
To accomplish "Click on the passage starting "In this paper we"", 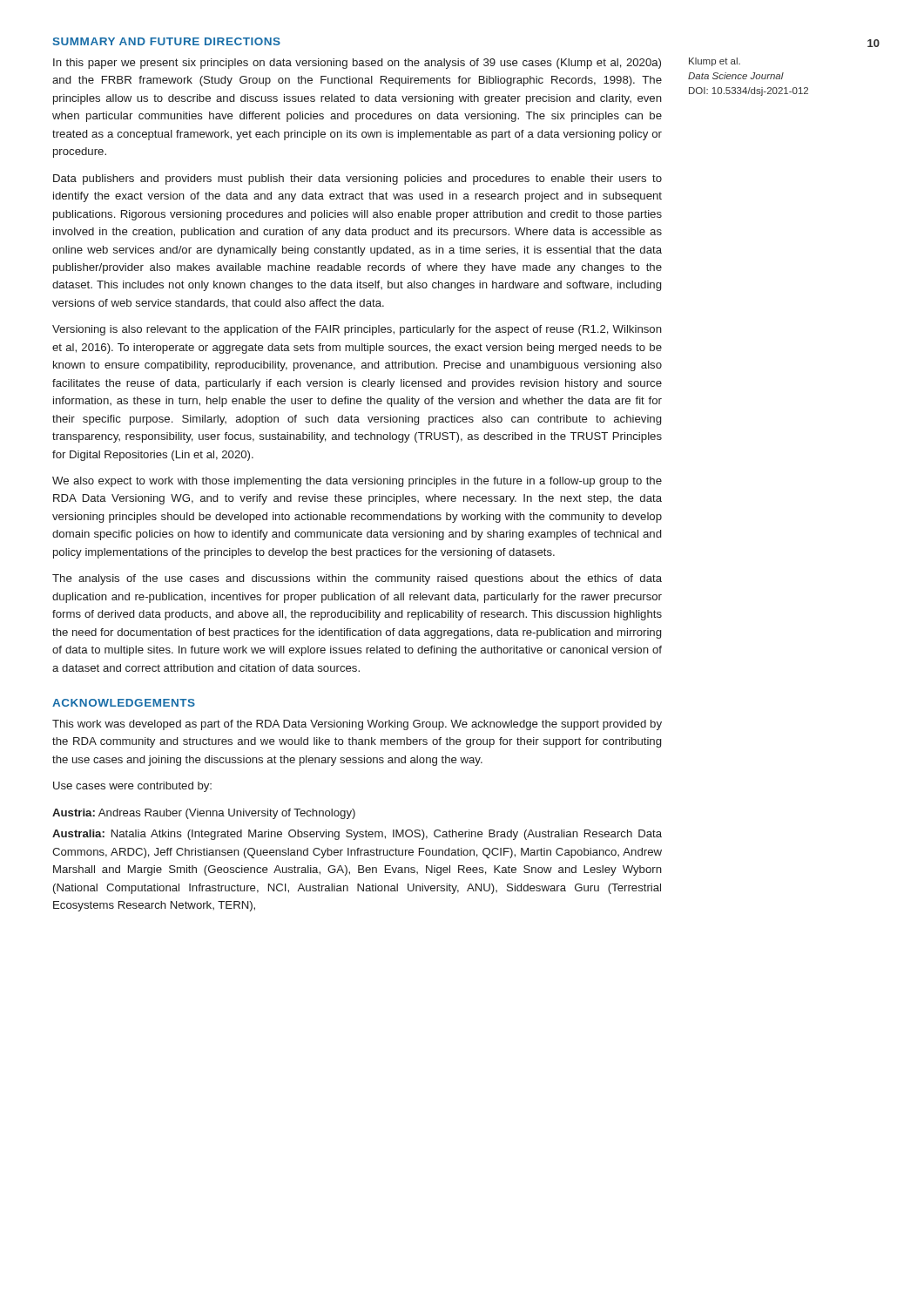I will 357,107.
